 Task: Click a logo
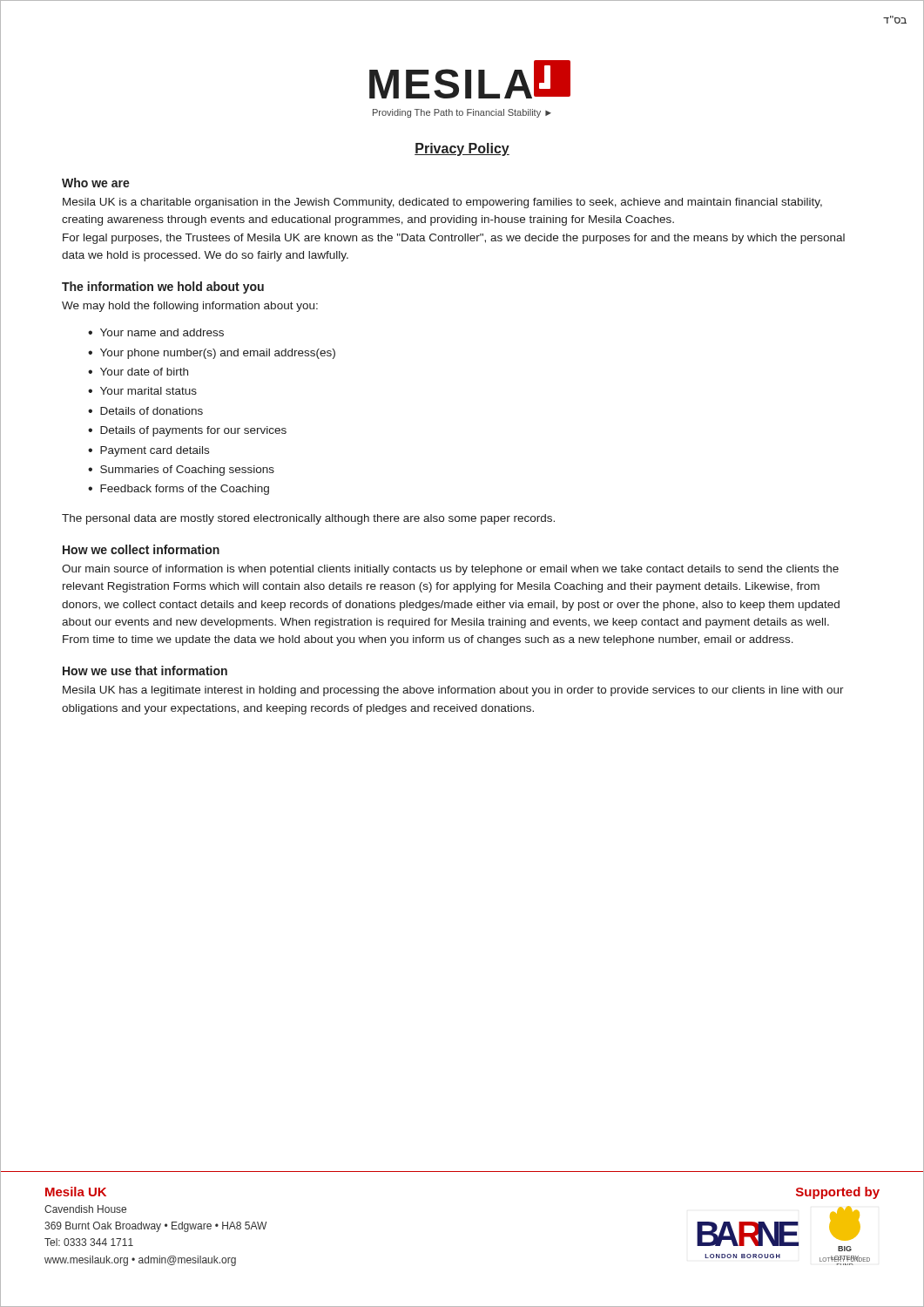coord(462,89)
